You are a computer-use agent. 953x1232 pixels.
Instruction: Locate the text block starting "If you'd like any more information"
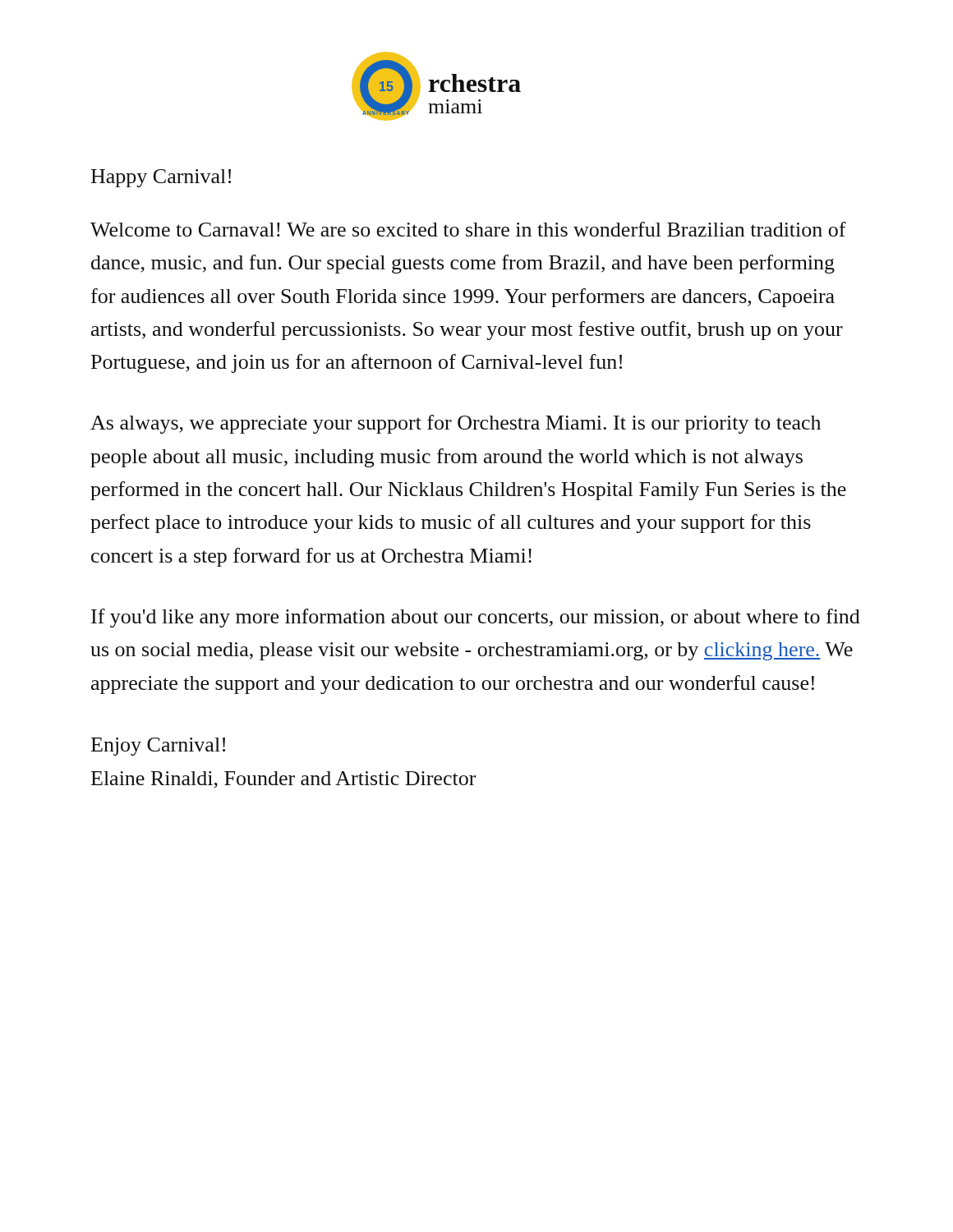[475, 649]
